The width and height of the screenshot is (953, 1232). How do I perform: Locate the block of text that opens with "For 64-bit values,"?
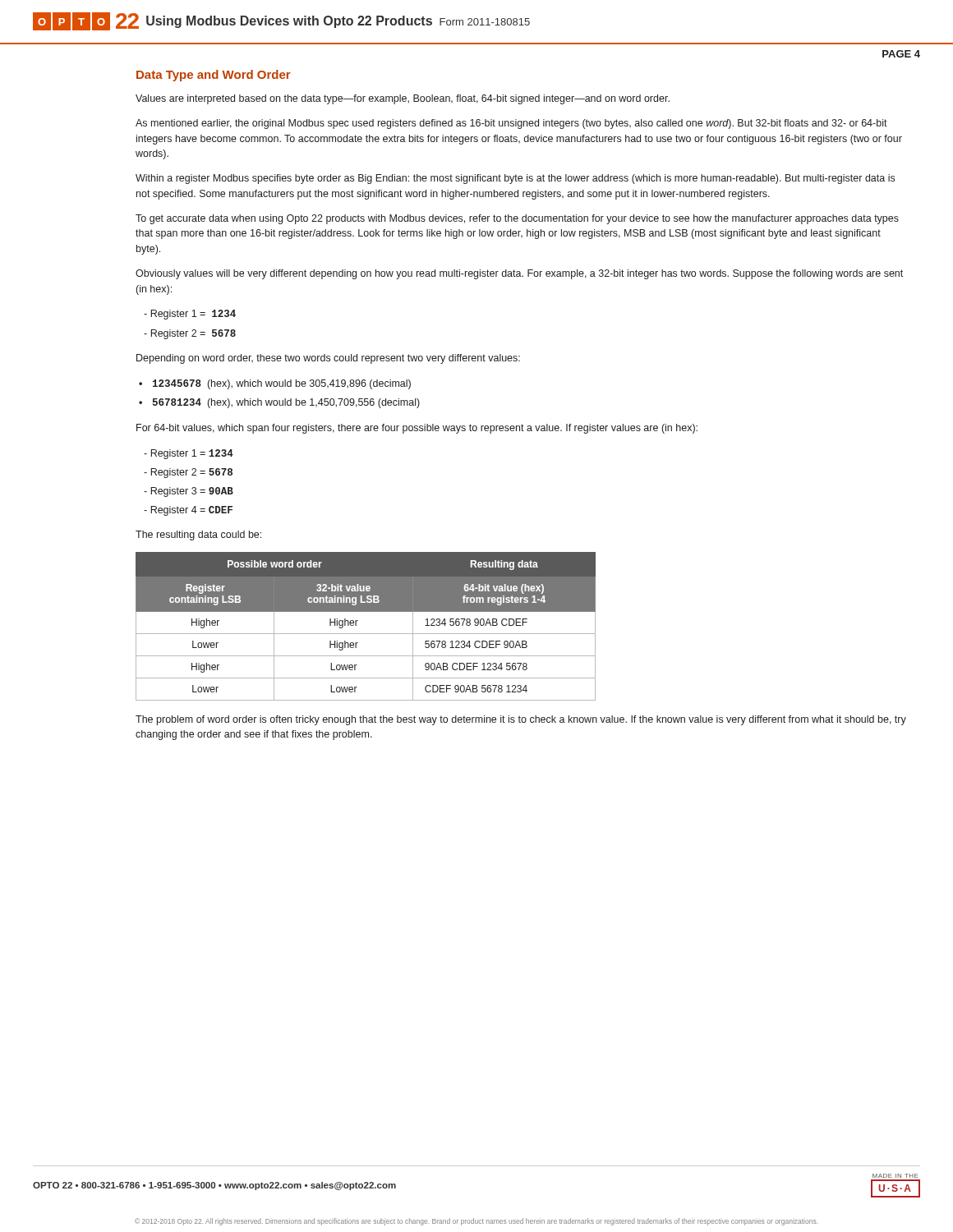(417, 428)
